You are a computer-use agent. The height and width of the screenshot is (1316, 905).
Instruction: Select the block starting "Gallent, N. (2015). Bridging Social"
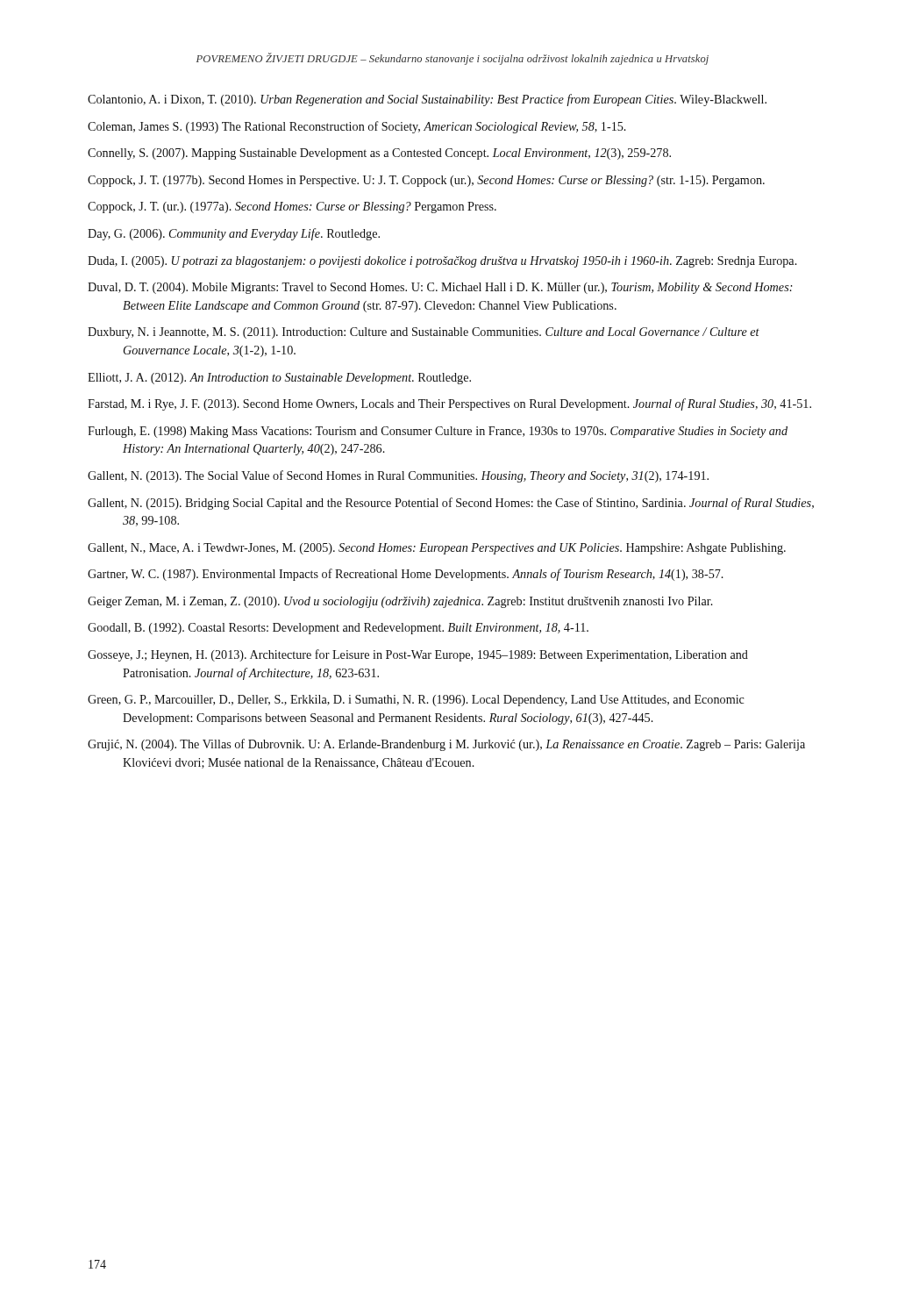pos(451,511)
